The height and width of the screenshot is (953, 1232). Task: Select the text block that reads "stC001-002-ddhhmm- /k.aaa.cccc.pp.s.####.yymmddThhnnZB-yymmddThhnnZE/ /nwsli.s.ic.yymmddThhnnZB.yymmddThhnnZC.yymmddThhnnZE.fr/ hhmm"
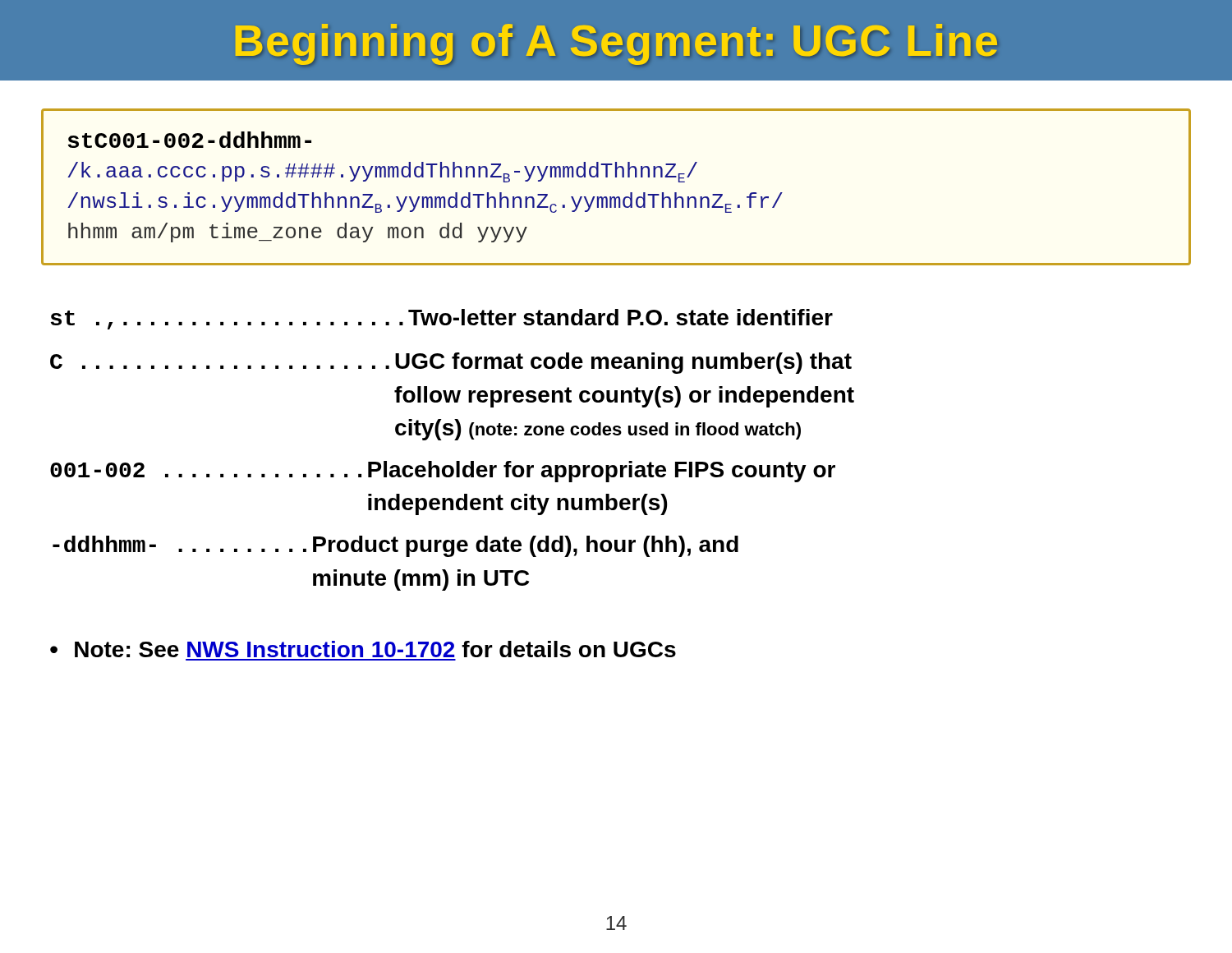tap(616, 187)
